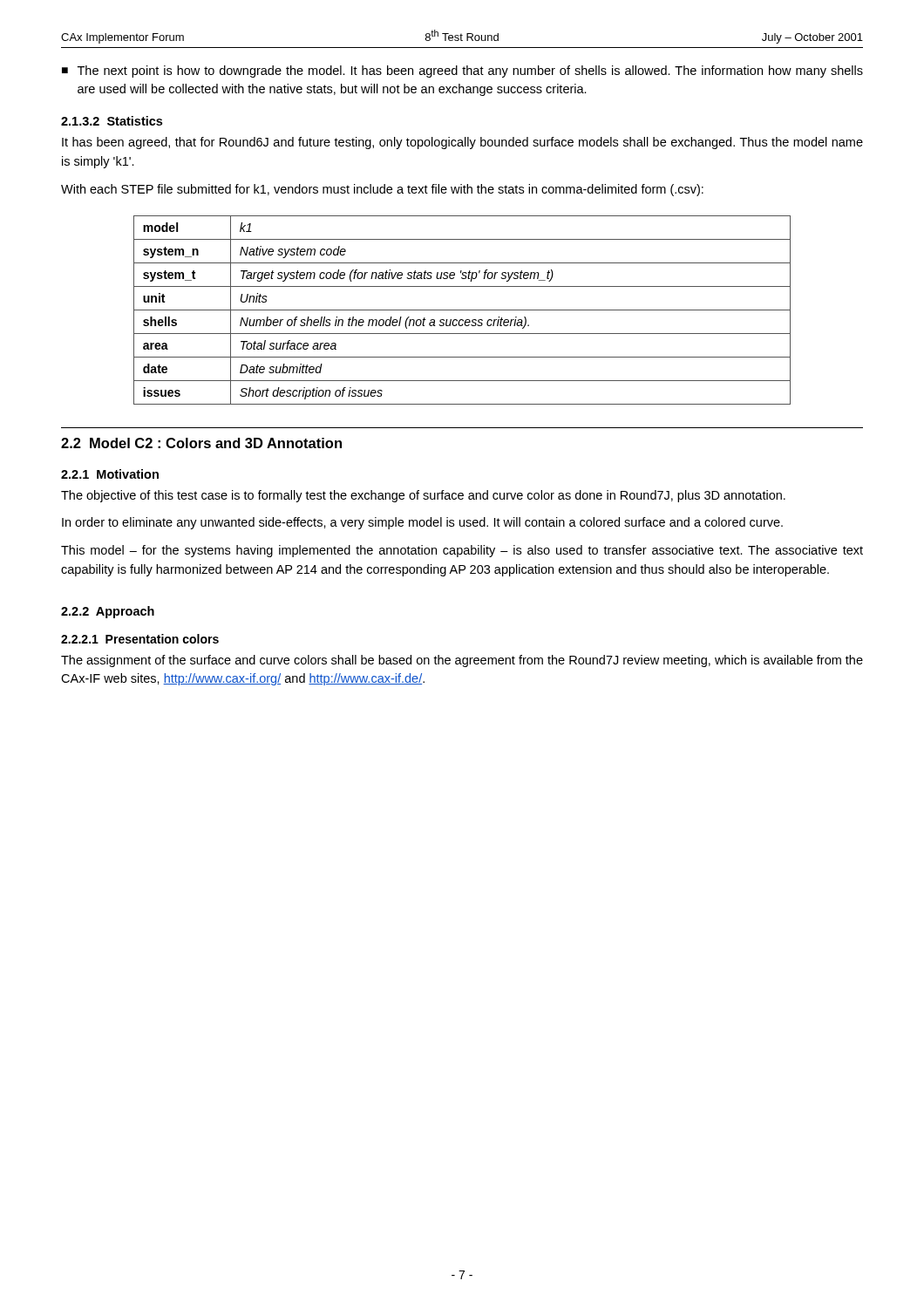This screenshot has height=1308, width=924.
Task: Select the text block starting "This model – for the systems having implemented"
Action: pyautogui.click(x=462, y=560)
